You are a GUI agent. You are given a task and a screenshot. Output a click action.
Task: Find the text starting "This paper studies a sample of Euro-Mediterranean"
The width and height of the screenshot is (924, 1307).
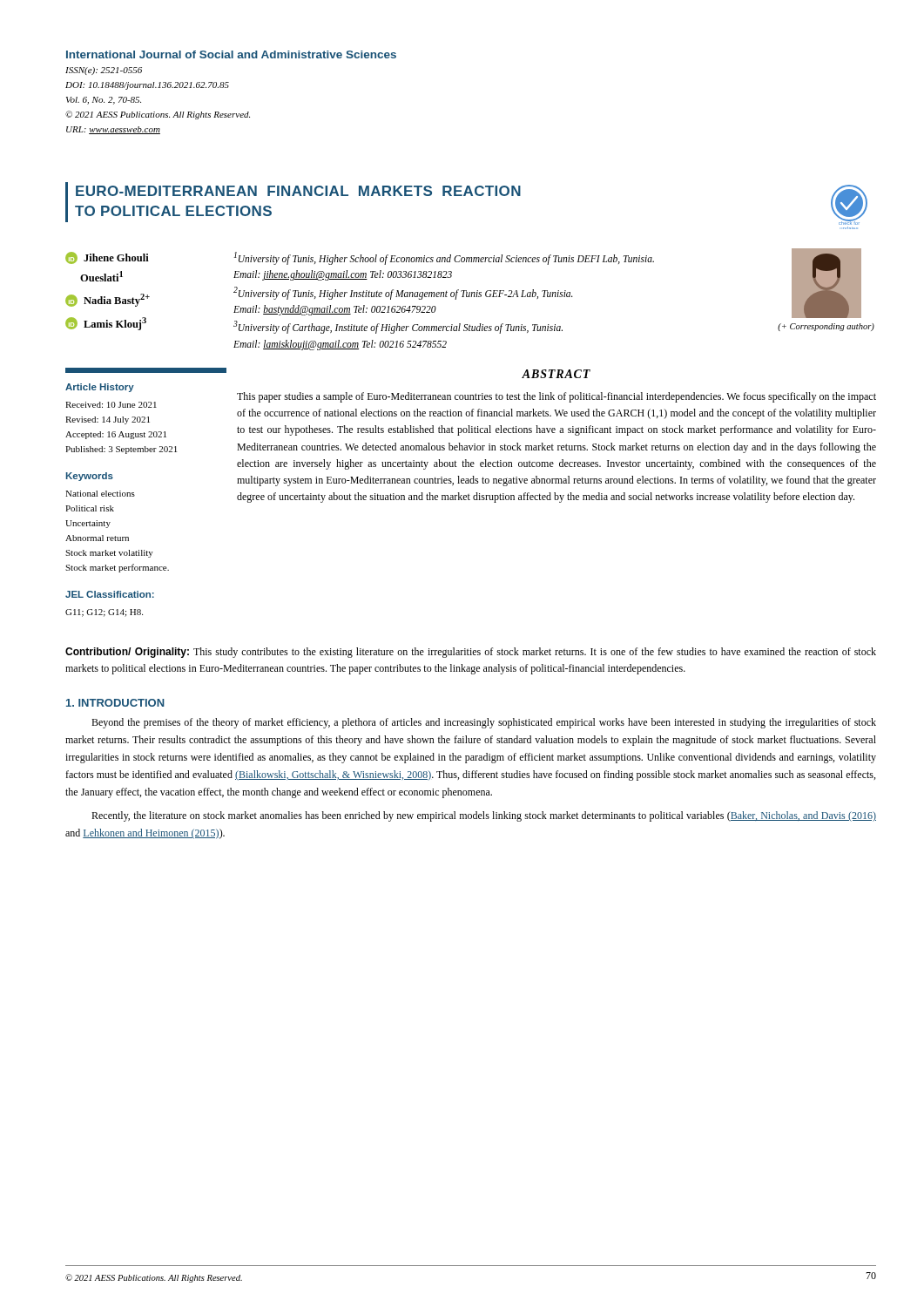point(557,447)
